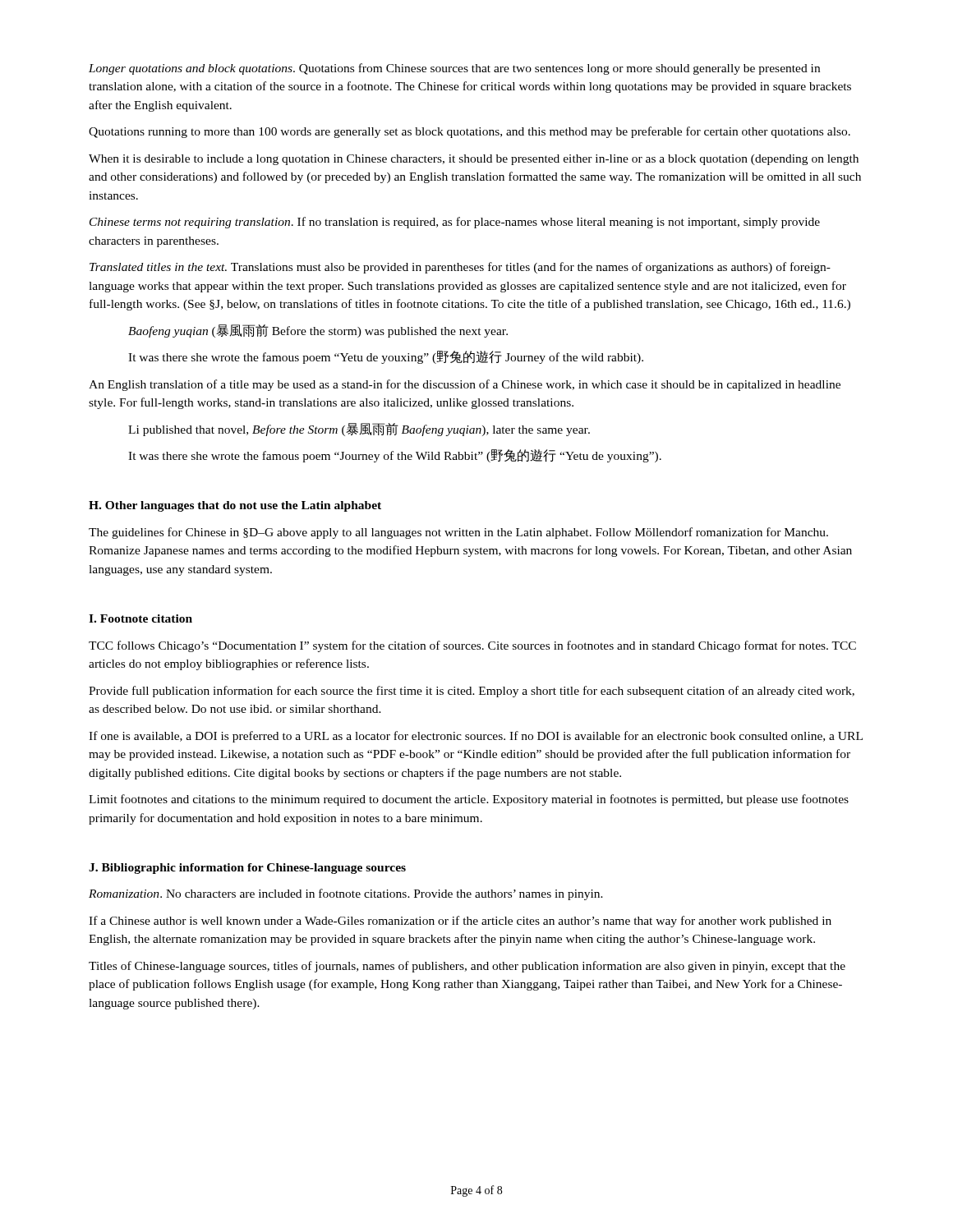Click on the element starting "Baofeng yuqian (暴風雨前 Before"
The width and height of the screenshot is (953, 1232).
(x=496, y=331)
